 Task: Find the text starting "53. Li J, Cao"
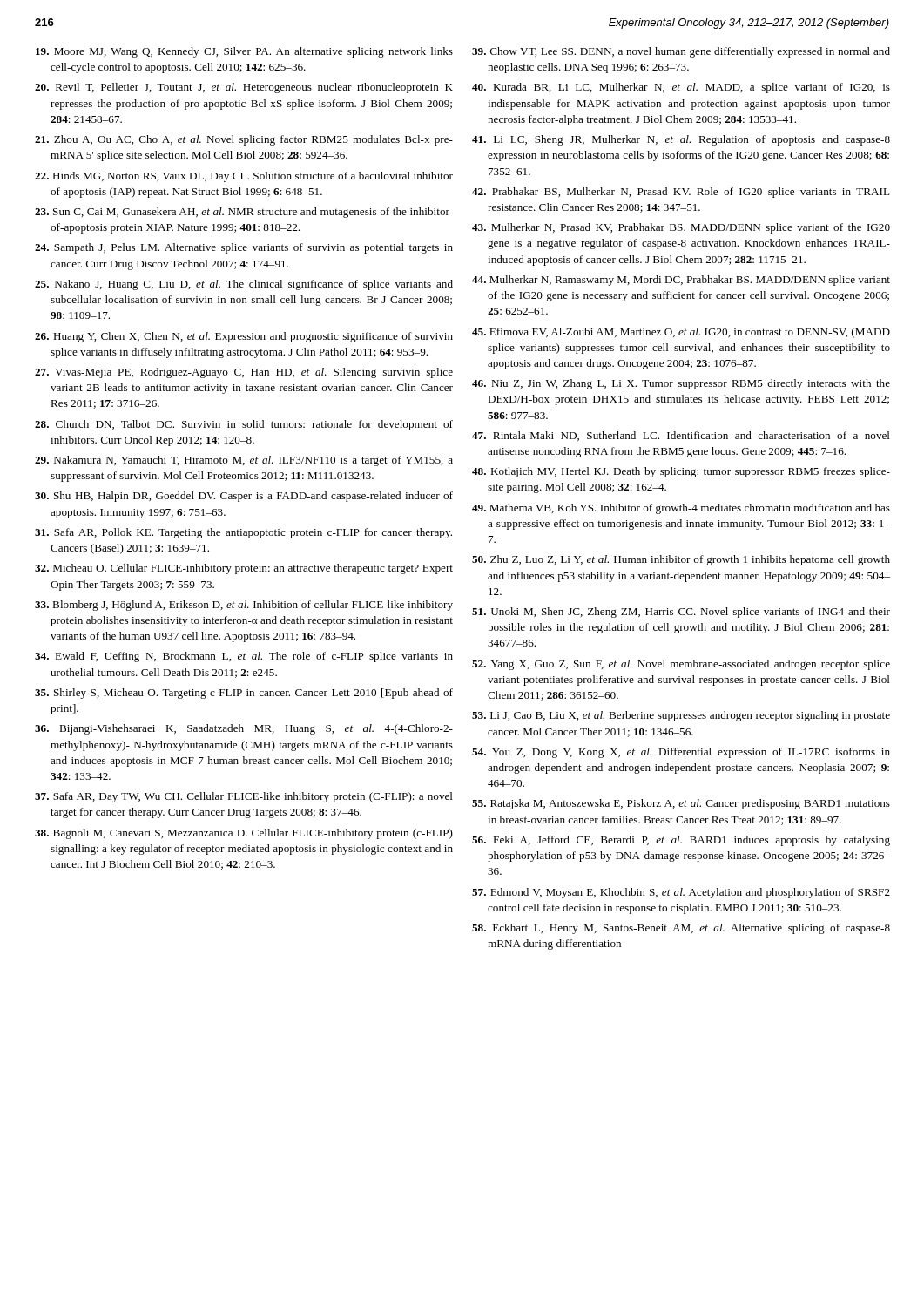[681, 723]
